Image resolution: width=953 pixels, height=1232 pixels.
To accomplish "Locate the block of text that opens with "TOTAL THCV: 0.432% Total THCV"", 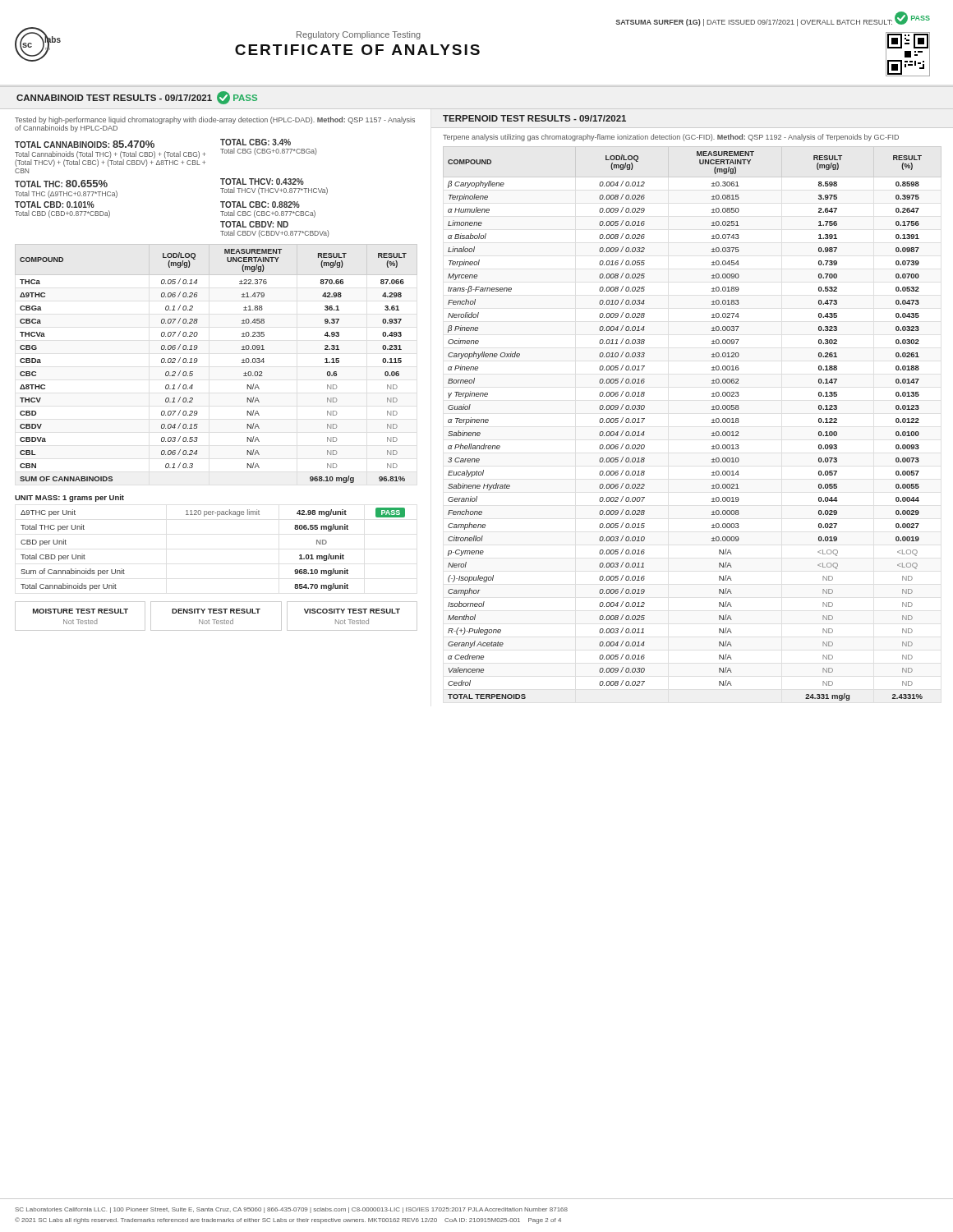I will click(319, 186).
